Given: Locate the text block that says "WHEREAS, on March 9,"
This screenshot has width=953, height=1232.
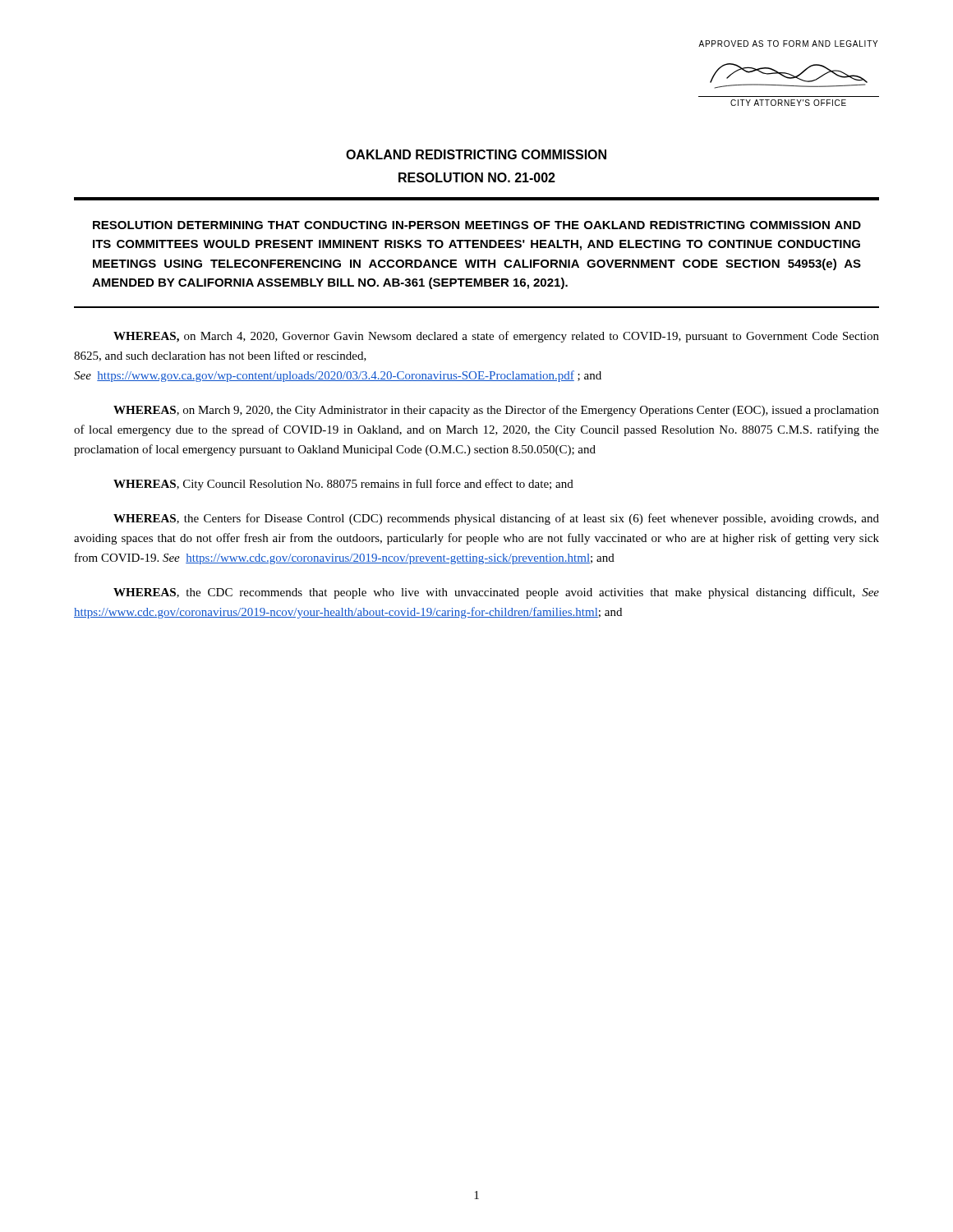Looking at the screenshot, I should pos(476,430).
